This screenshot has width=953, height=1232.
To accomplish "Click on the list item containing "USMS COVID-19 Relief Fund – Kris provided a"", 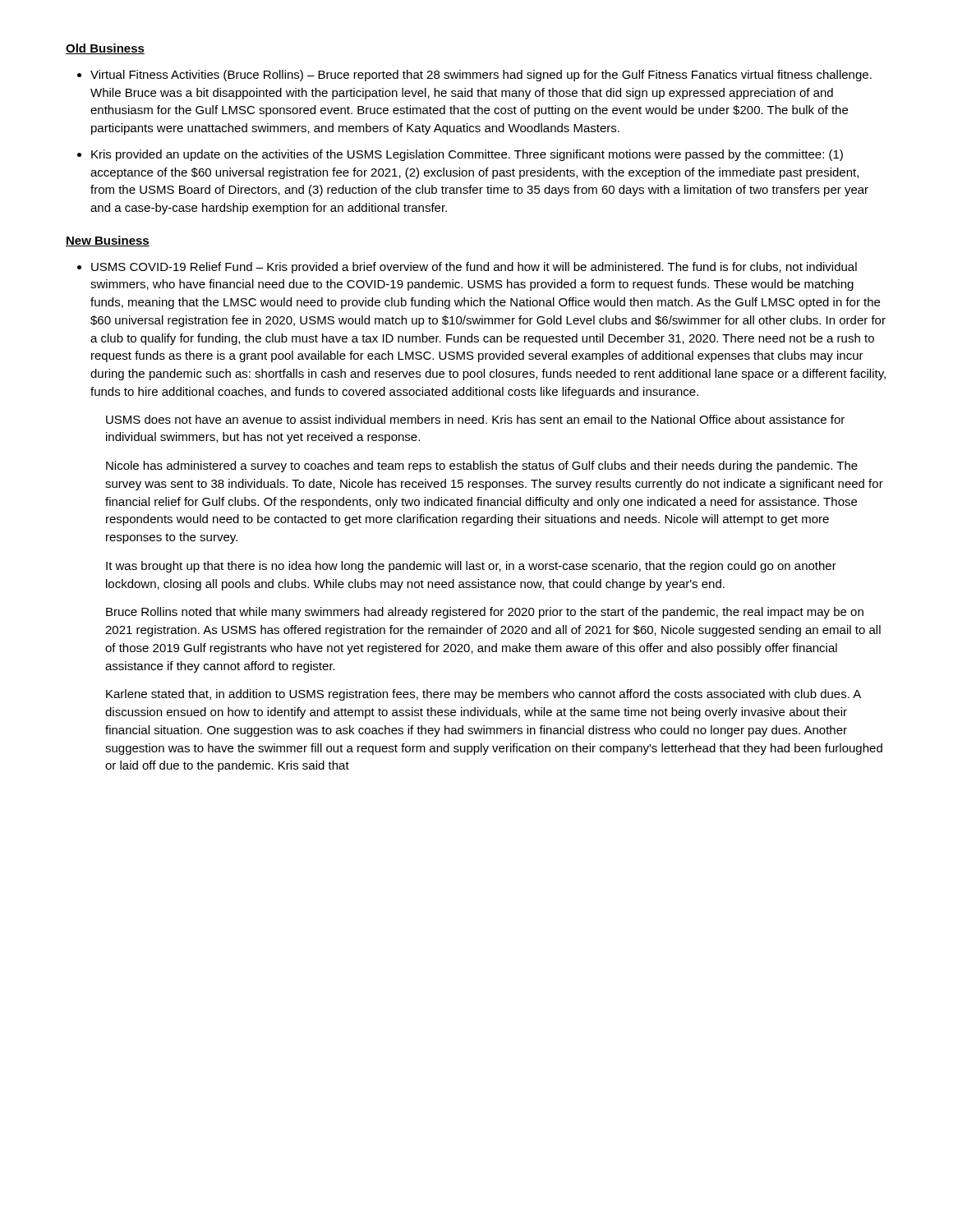I will (488, 329).
